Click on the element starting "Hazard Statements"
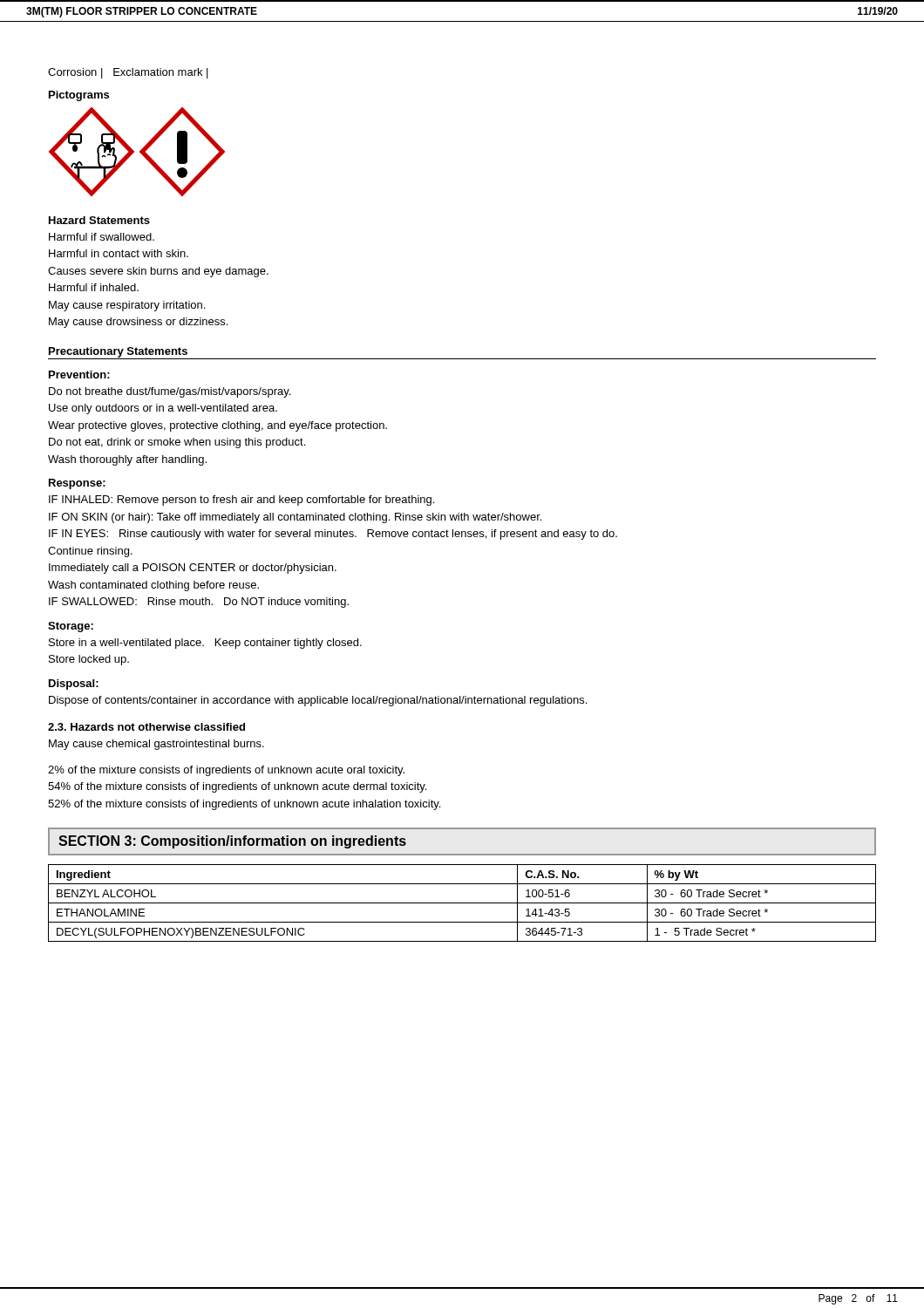This screenshot has width=924, height=1308. tap(99, 220)
